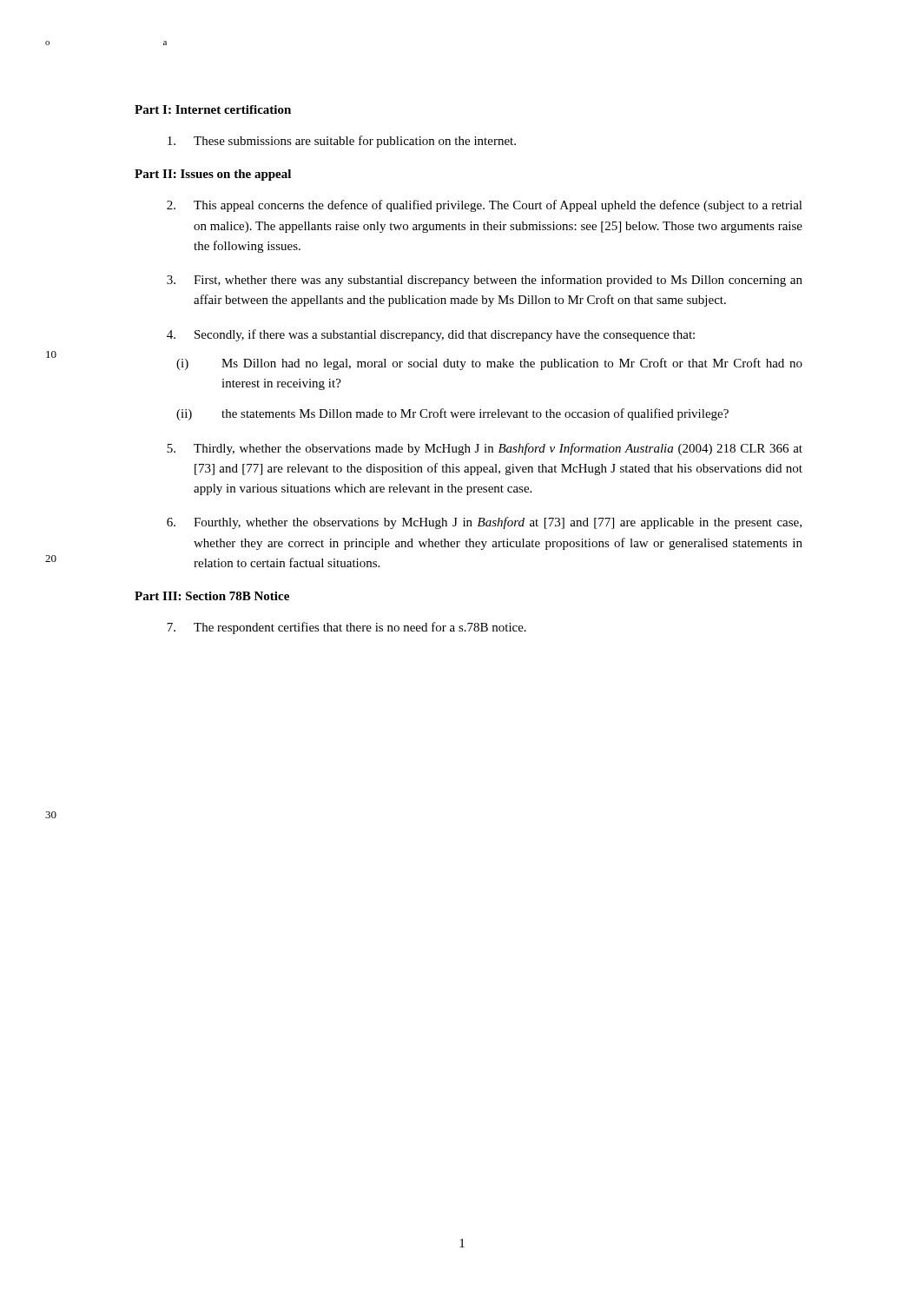Locate the text starting "Part III: Section 78B Notice"

[x=212, y=596]
